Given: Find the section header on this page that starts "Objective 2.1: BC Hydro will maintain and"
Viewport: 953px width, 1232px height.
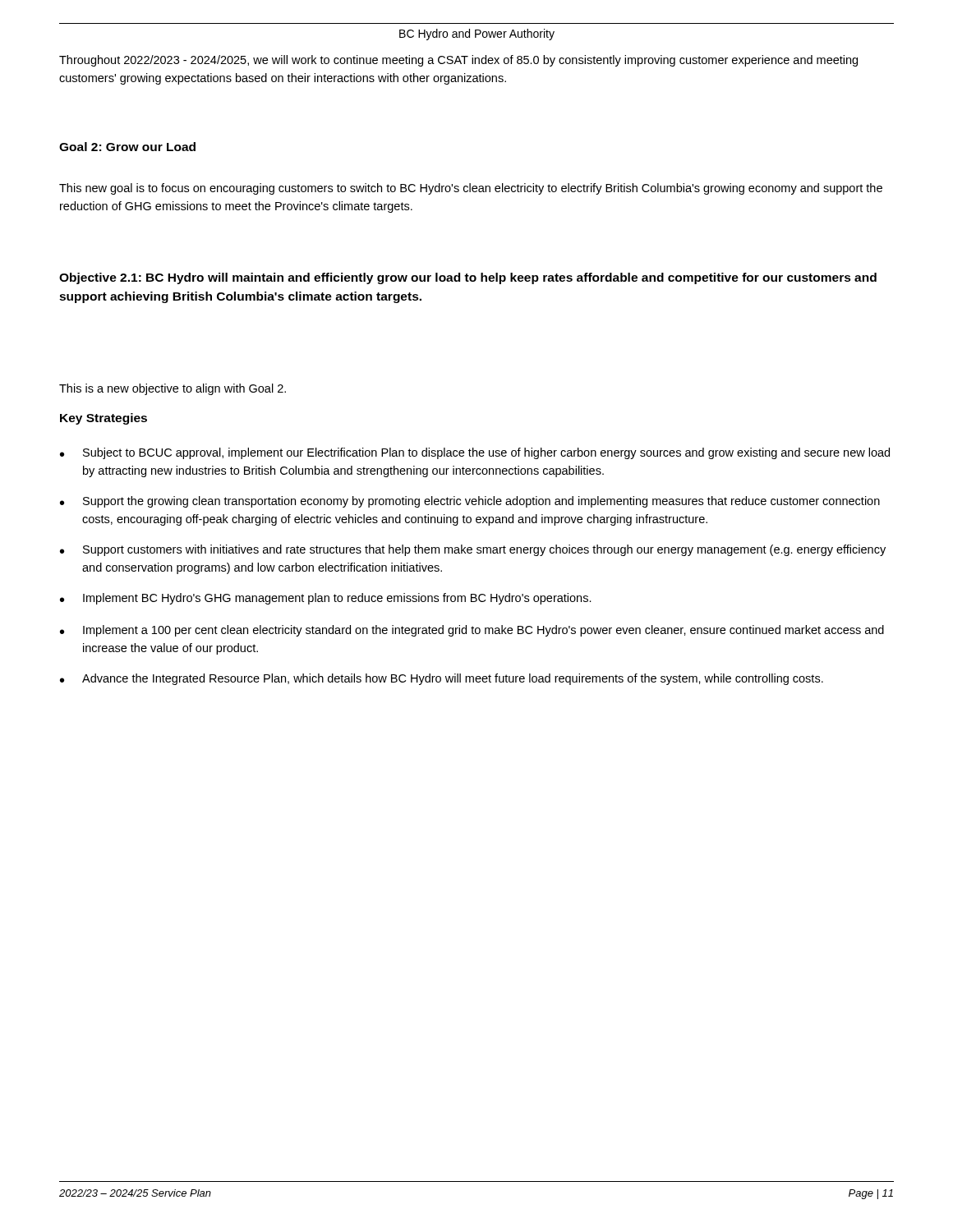Looking at the screenshot, I should tap(468, 287).
